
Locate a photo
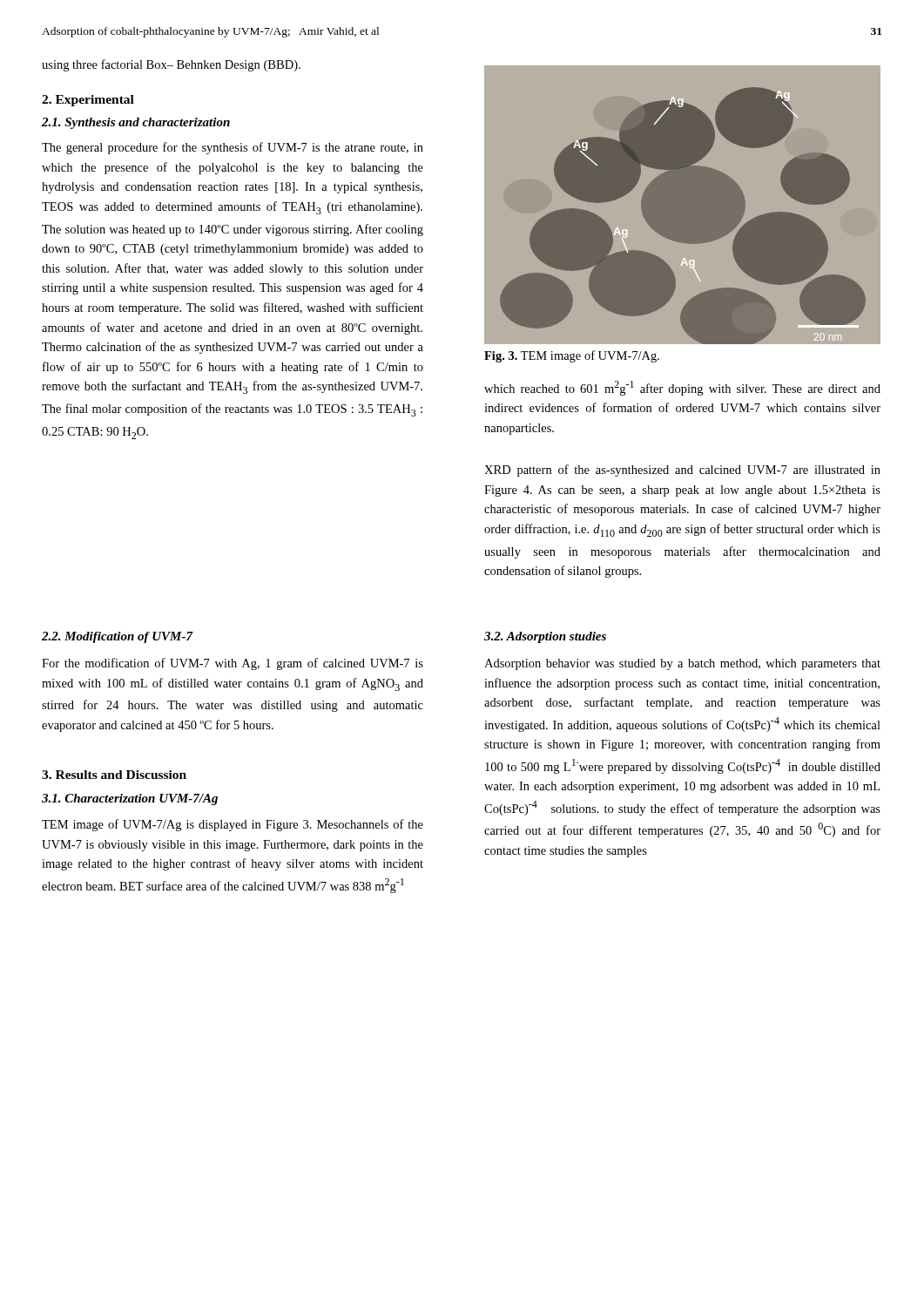[x=682, y=205]
